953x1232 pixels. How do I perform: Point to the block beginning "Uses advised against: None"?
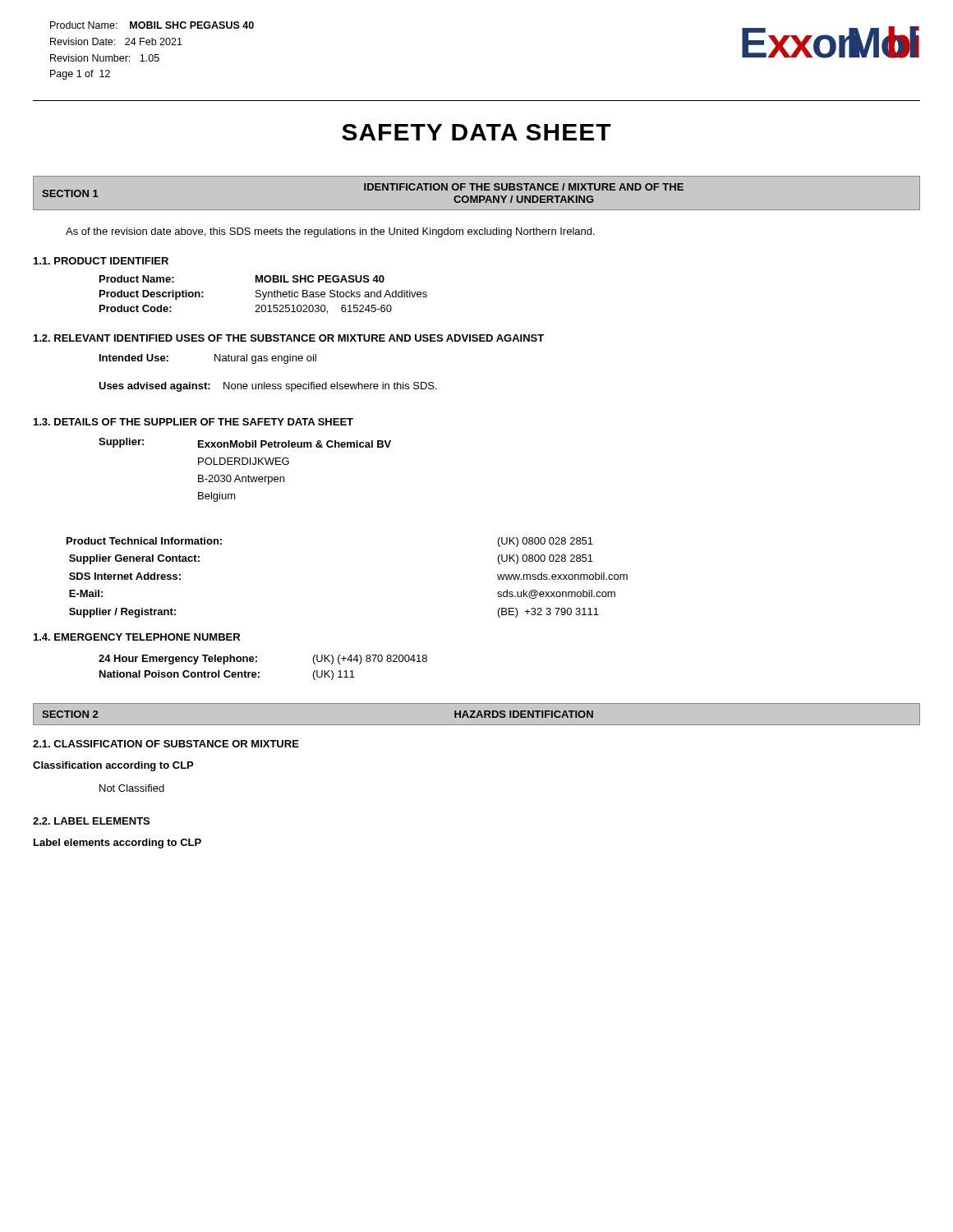click(x=268, y=387)
